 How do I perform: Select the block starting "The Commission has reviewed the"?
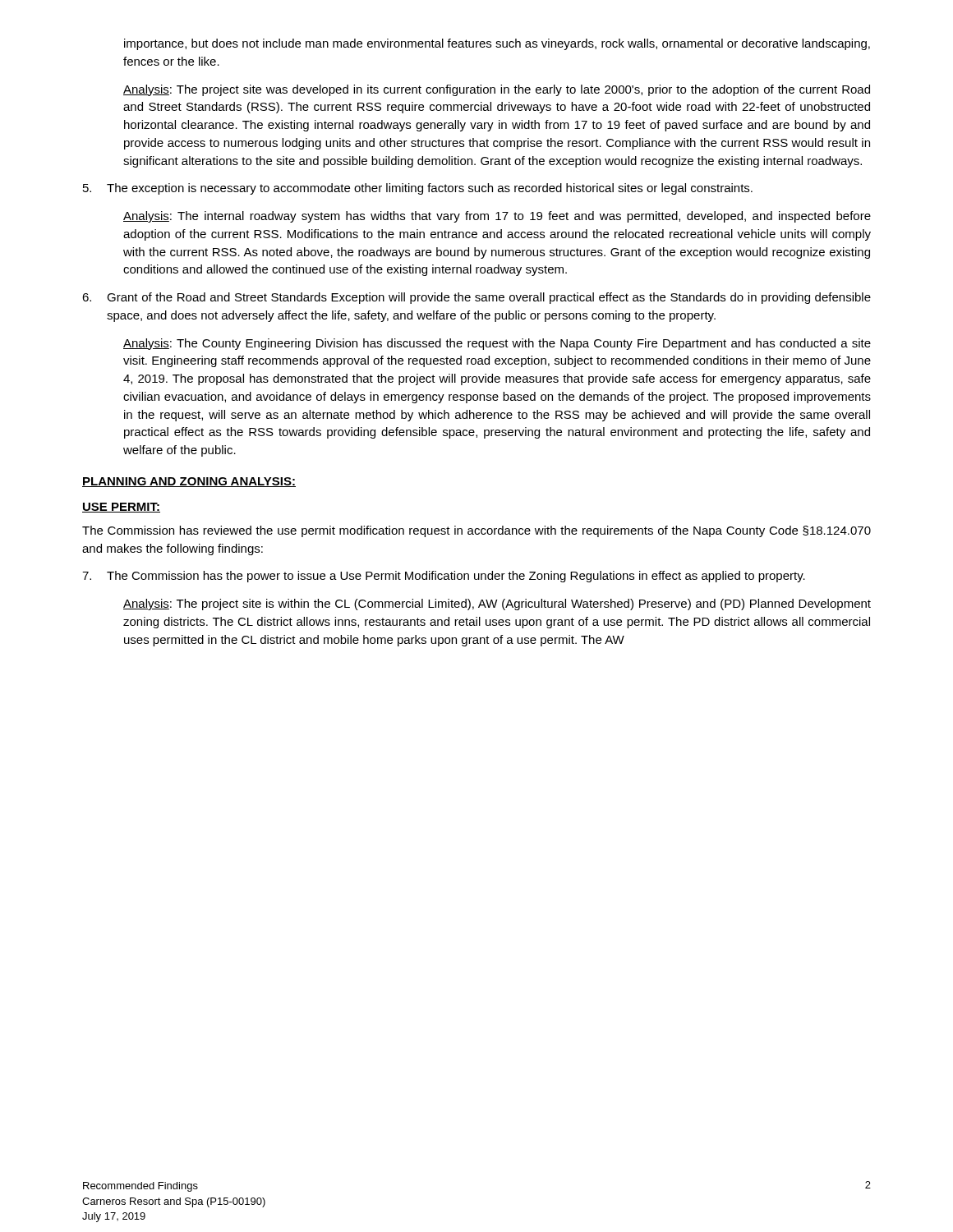click(x=476, y=539)
